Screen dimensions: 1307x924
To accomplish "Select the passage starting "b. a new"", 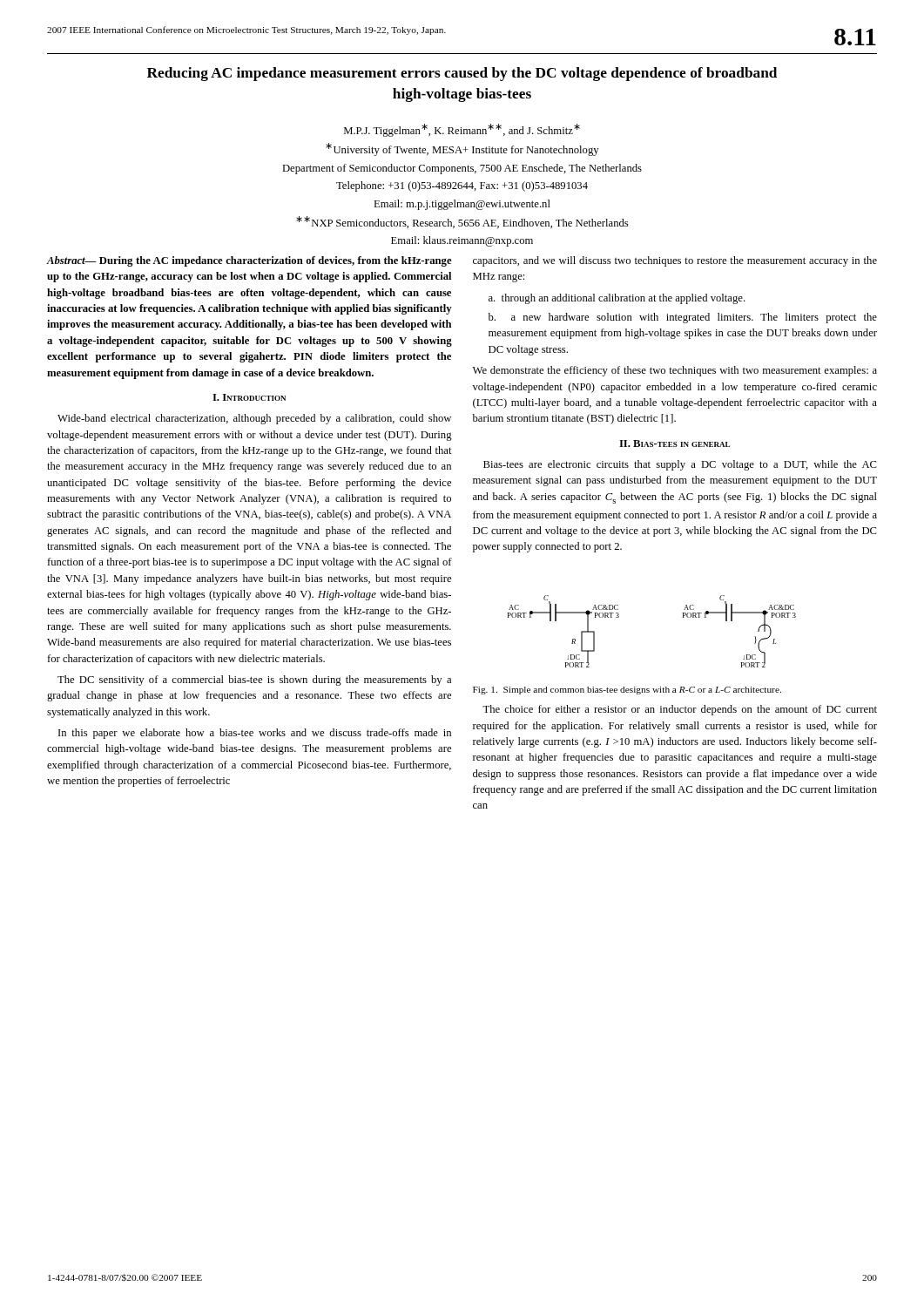I will point(683,333).
